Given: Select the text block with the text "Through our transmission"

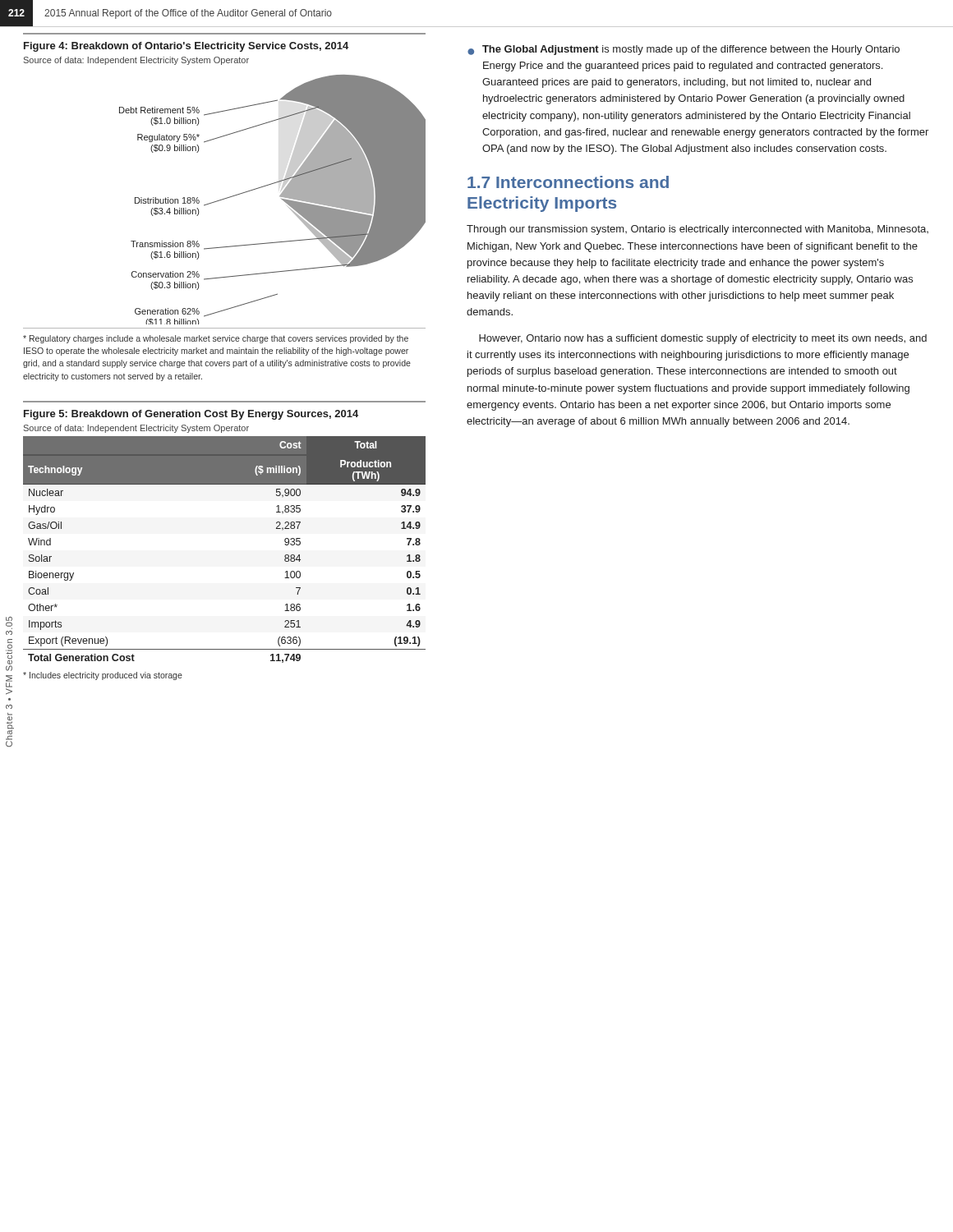Looking at the screenshot, I should [x=698, y=270].
